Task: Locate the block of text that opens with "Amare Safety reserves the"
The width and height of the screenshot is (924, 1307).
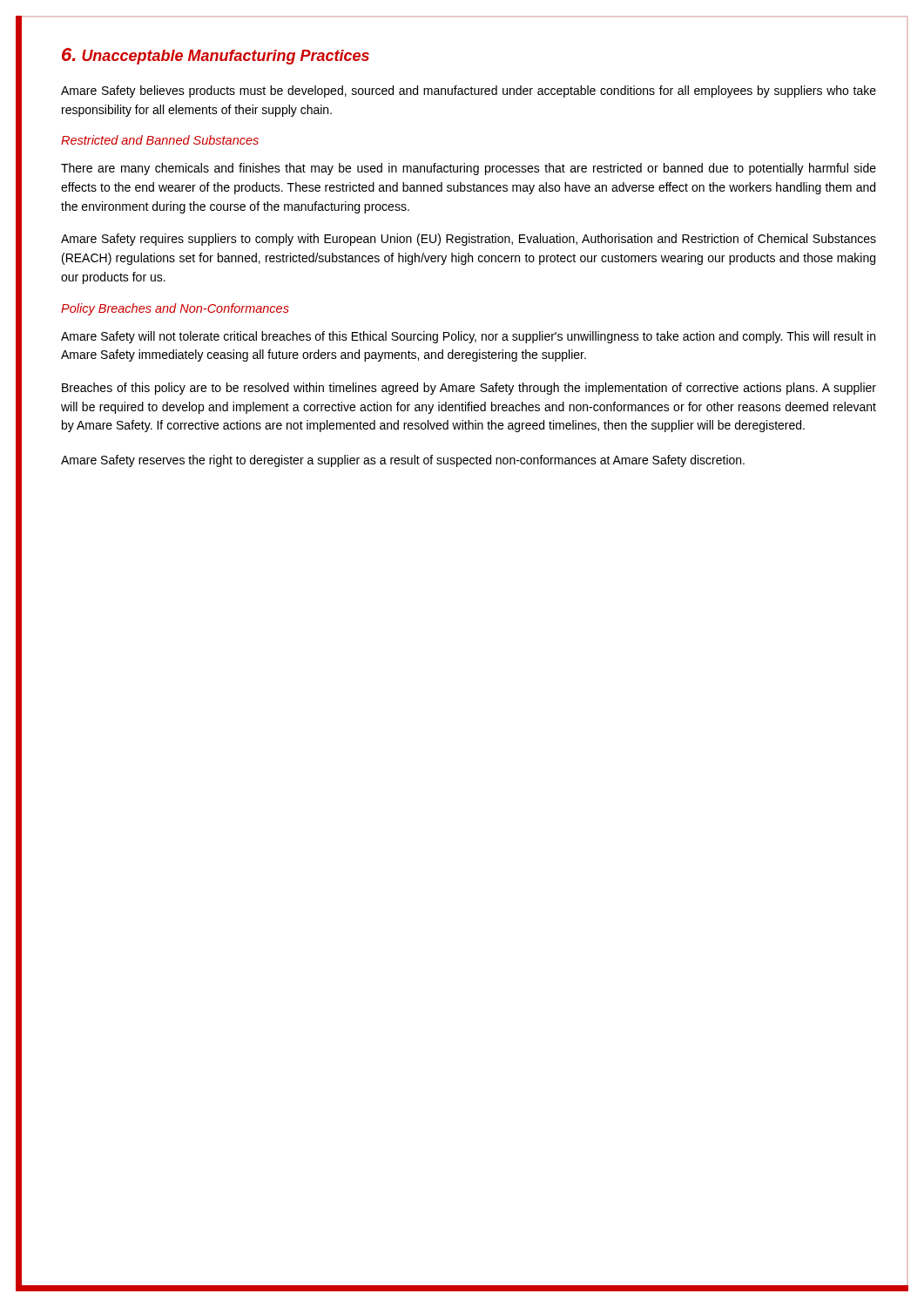Action: pyautogui.click(x=403, y=460)
